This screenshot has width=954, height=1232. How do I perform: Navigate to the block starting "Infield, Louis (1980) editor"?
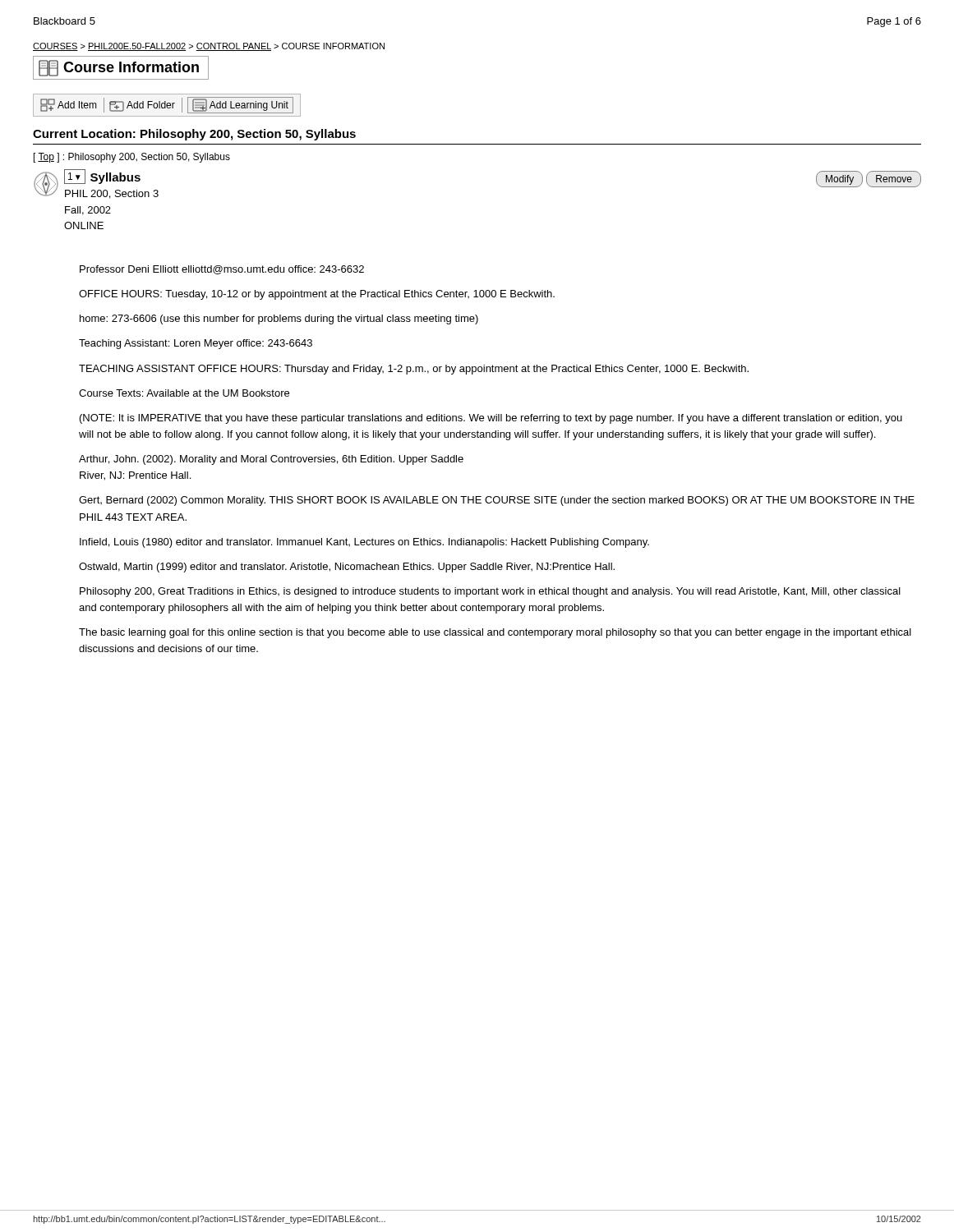(x=364, y=541)
